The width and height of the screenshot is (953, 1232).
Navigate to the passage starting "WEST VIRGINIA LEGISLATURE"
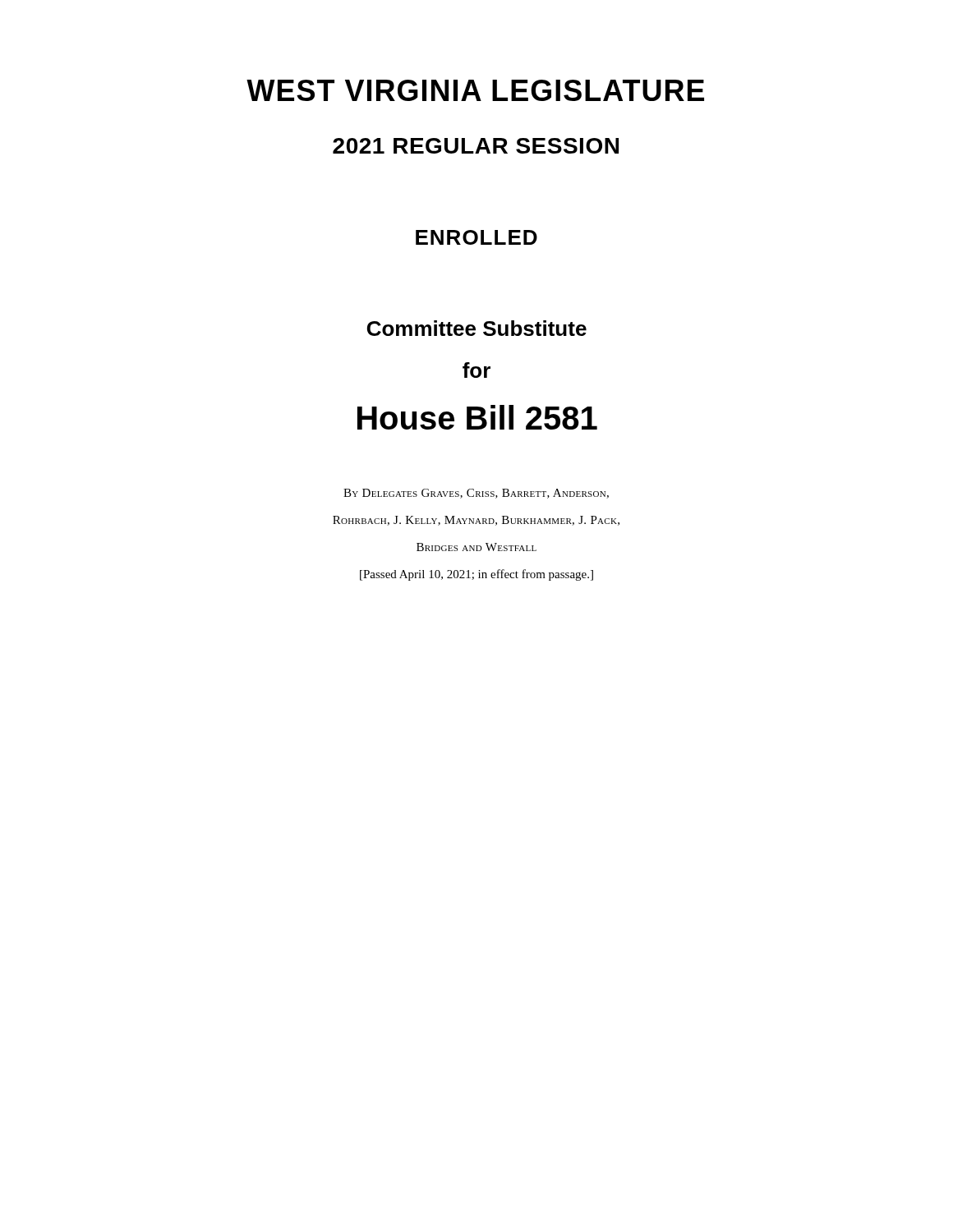tap(476, 91)
